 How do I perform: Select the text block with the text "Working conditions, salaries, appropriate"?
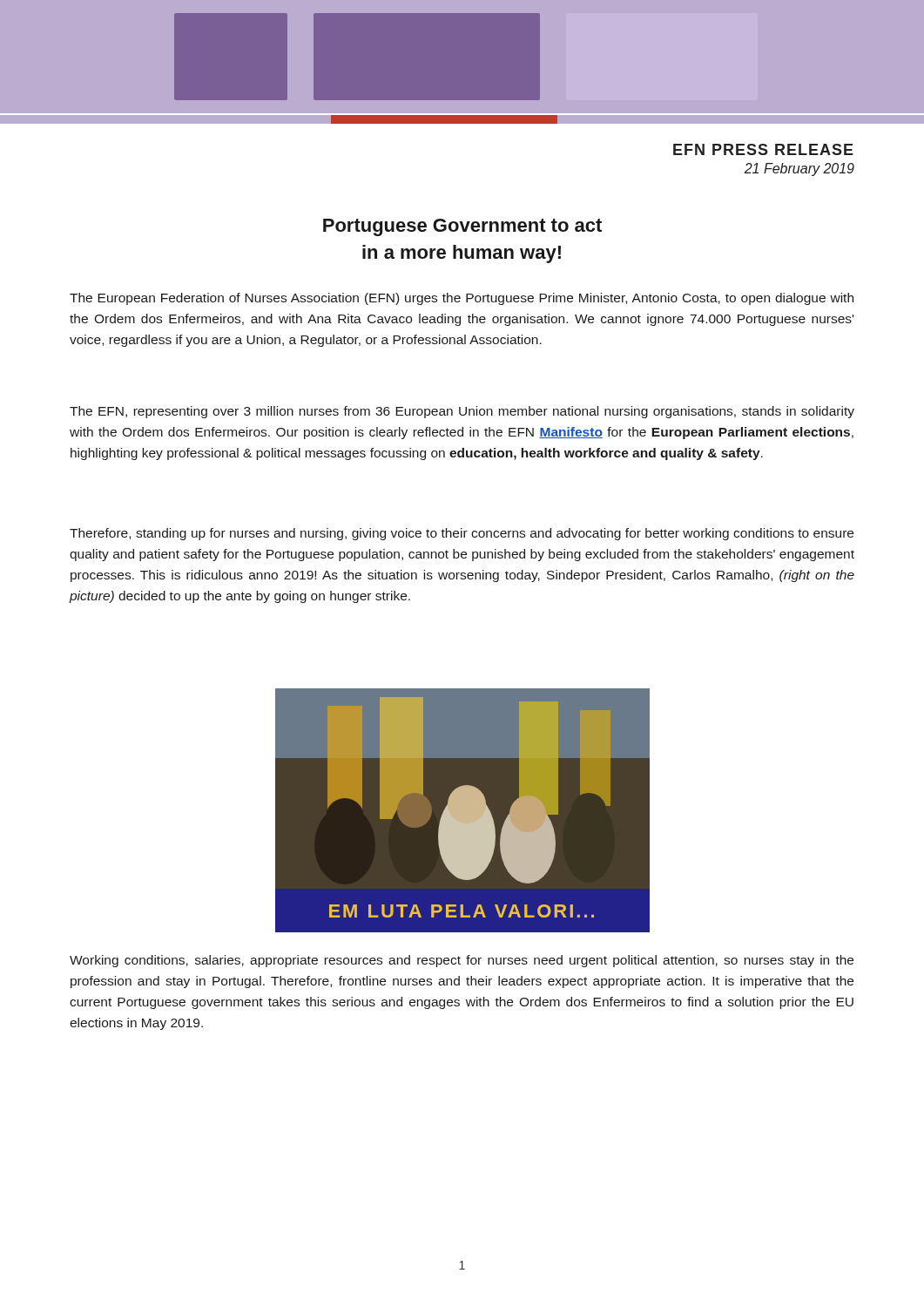point(462,991)
